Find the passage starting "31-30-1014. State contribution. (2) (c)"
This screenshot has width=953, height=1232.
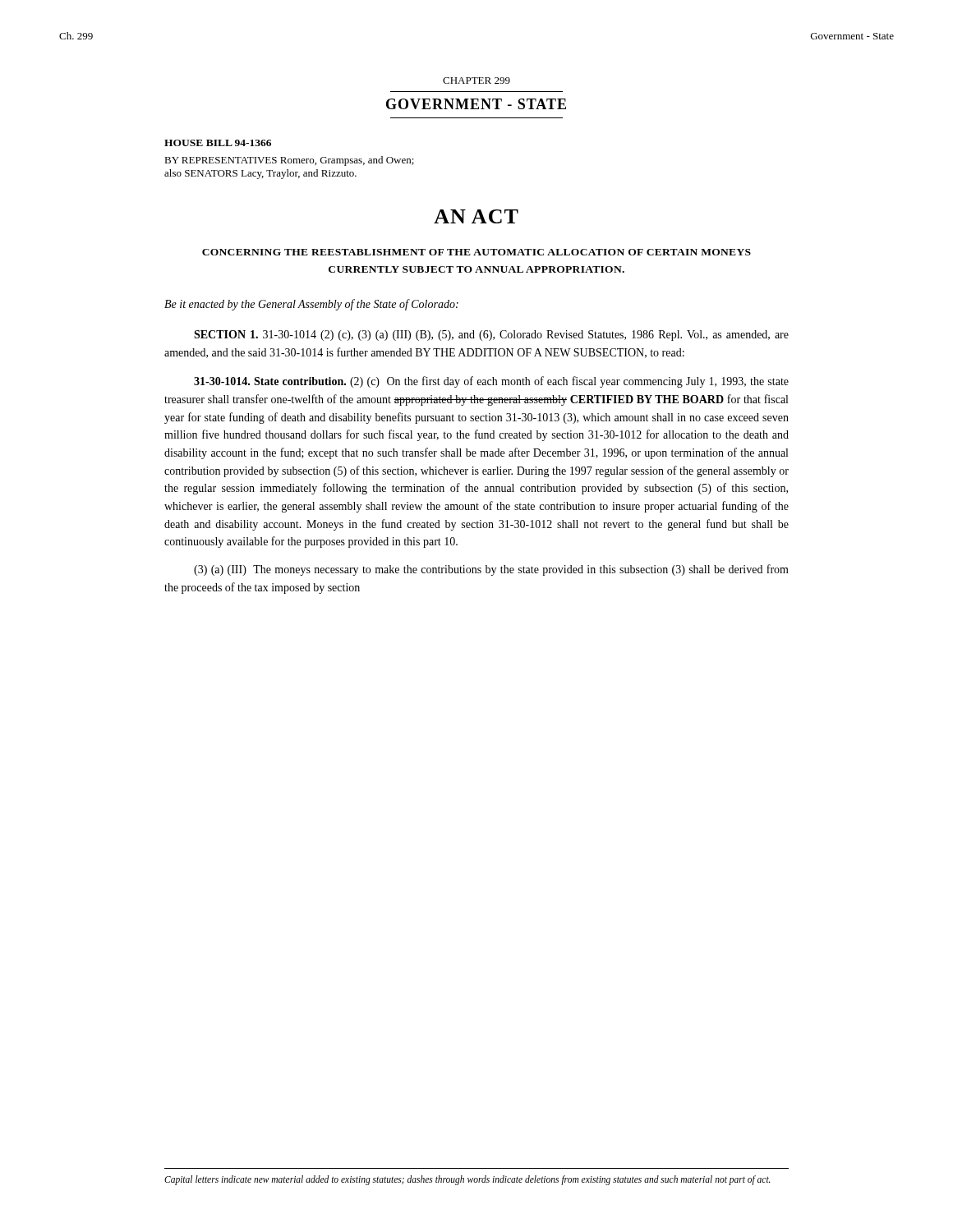coord(476,485)
